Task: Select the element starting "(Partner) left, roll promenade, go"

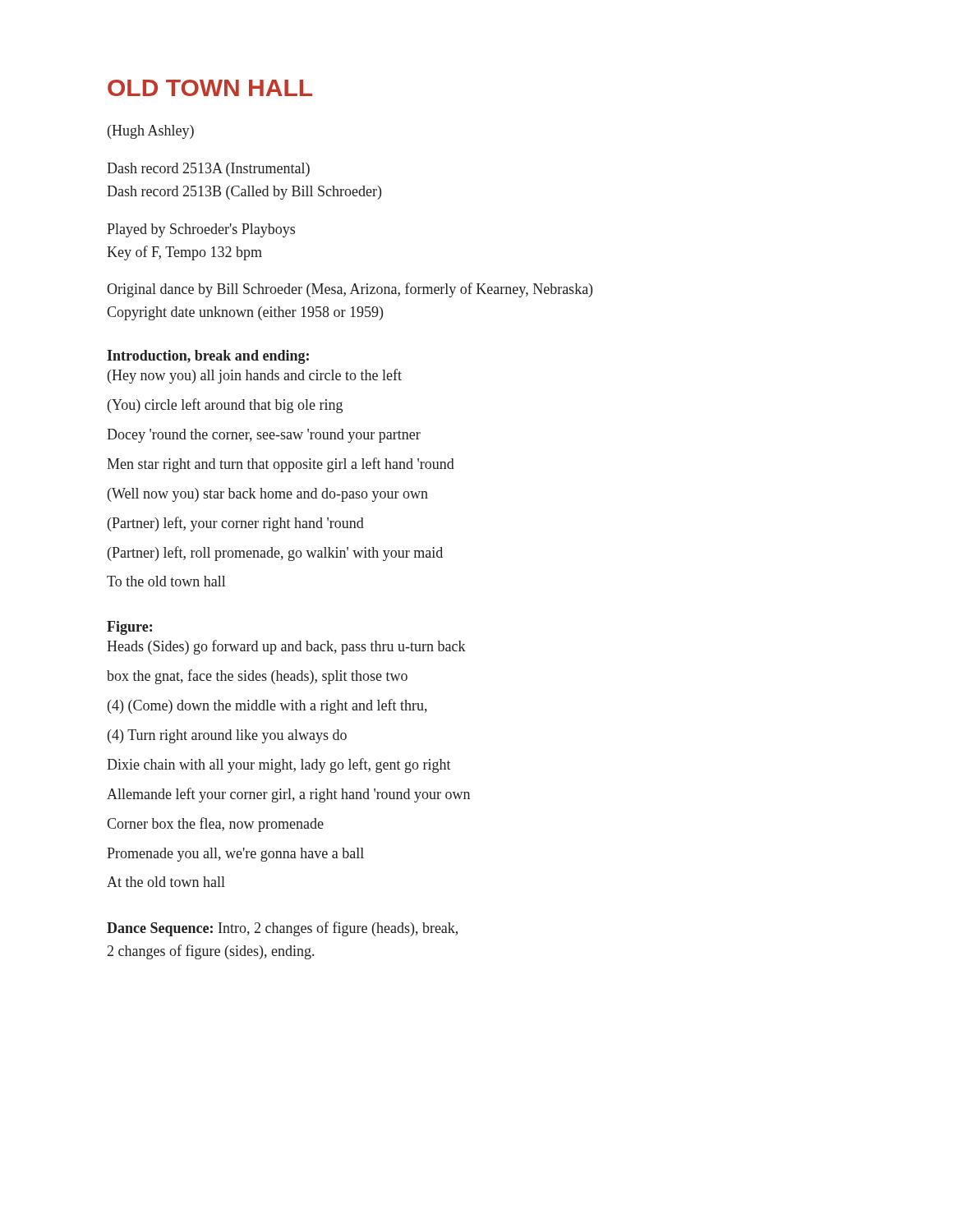Action: (275, 552)
